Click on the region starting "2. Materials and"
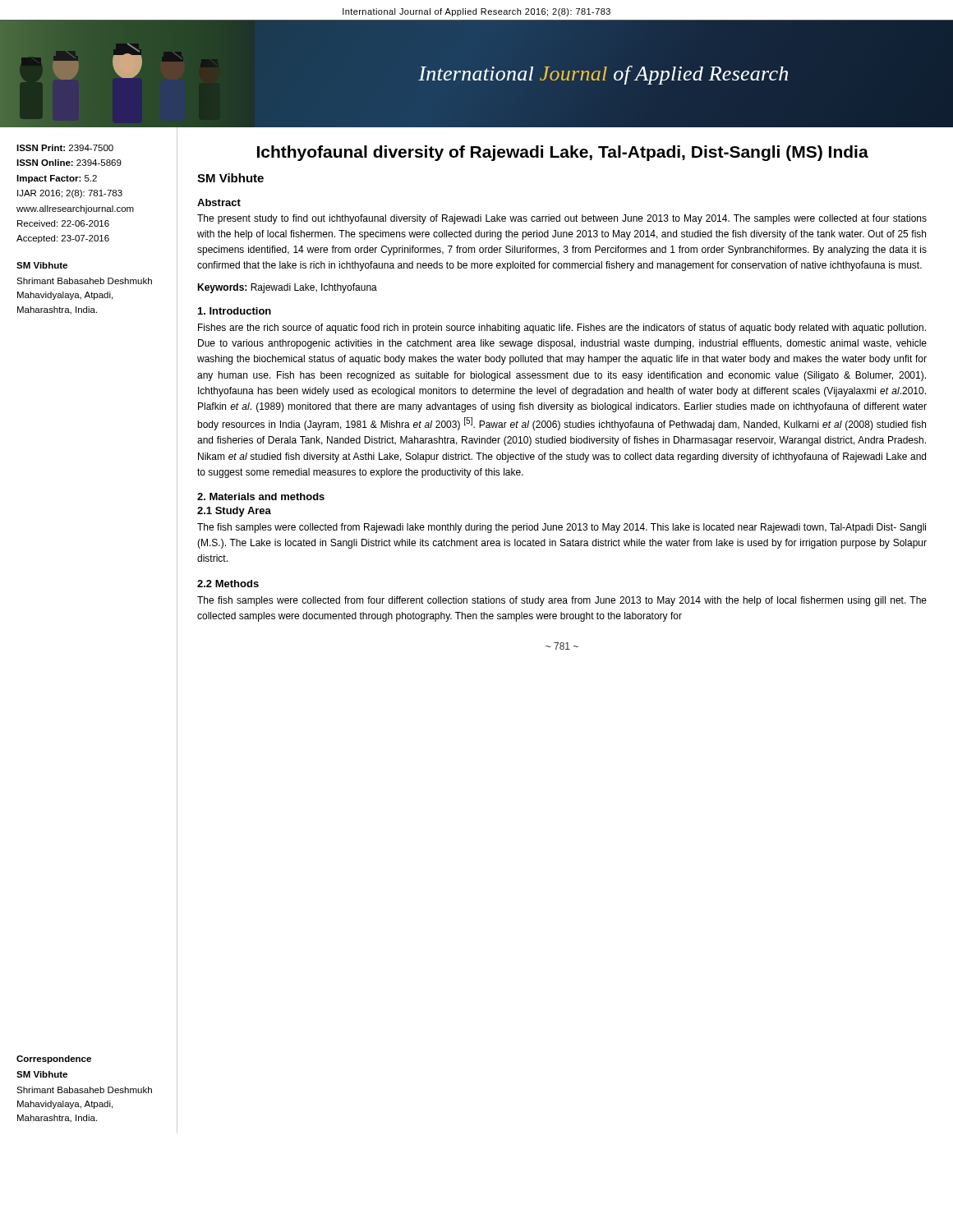 (x=261, y=496)
